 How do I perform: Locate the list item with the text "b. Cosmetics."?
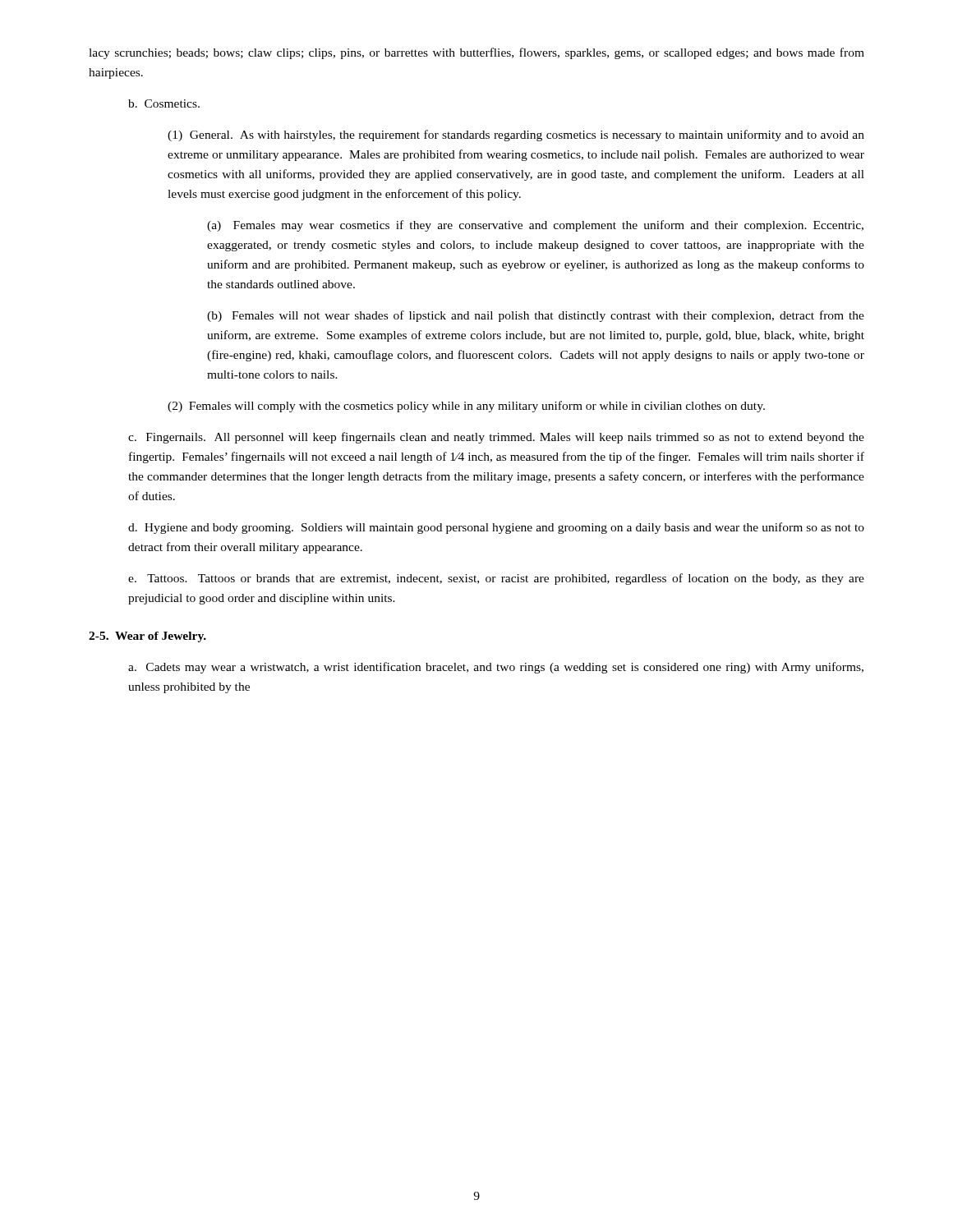tap(164, 103)
